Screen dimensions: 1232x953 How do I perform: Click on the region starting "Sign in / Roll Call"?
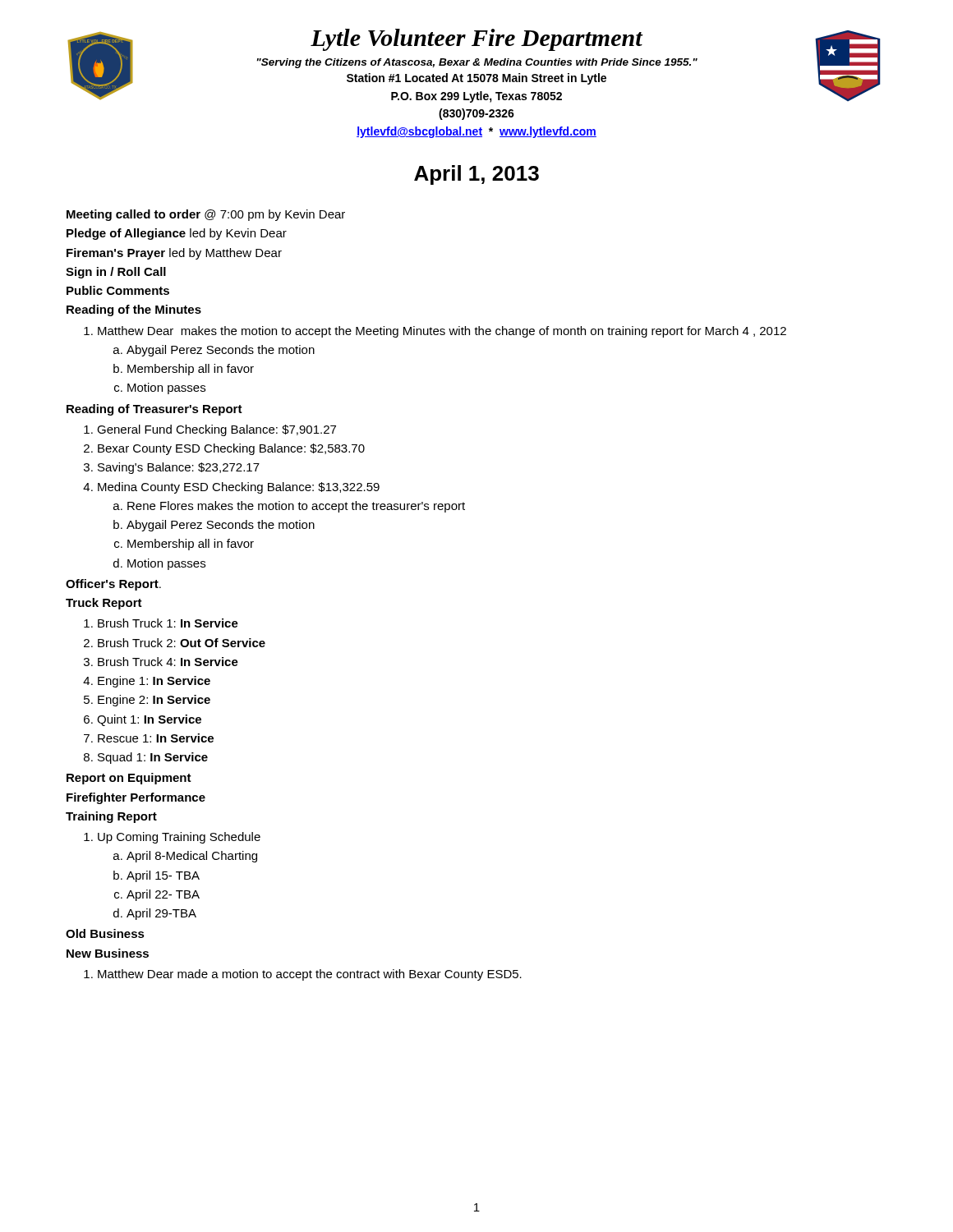[x=116, y=273]
